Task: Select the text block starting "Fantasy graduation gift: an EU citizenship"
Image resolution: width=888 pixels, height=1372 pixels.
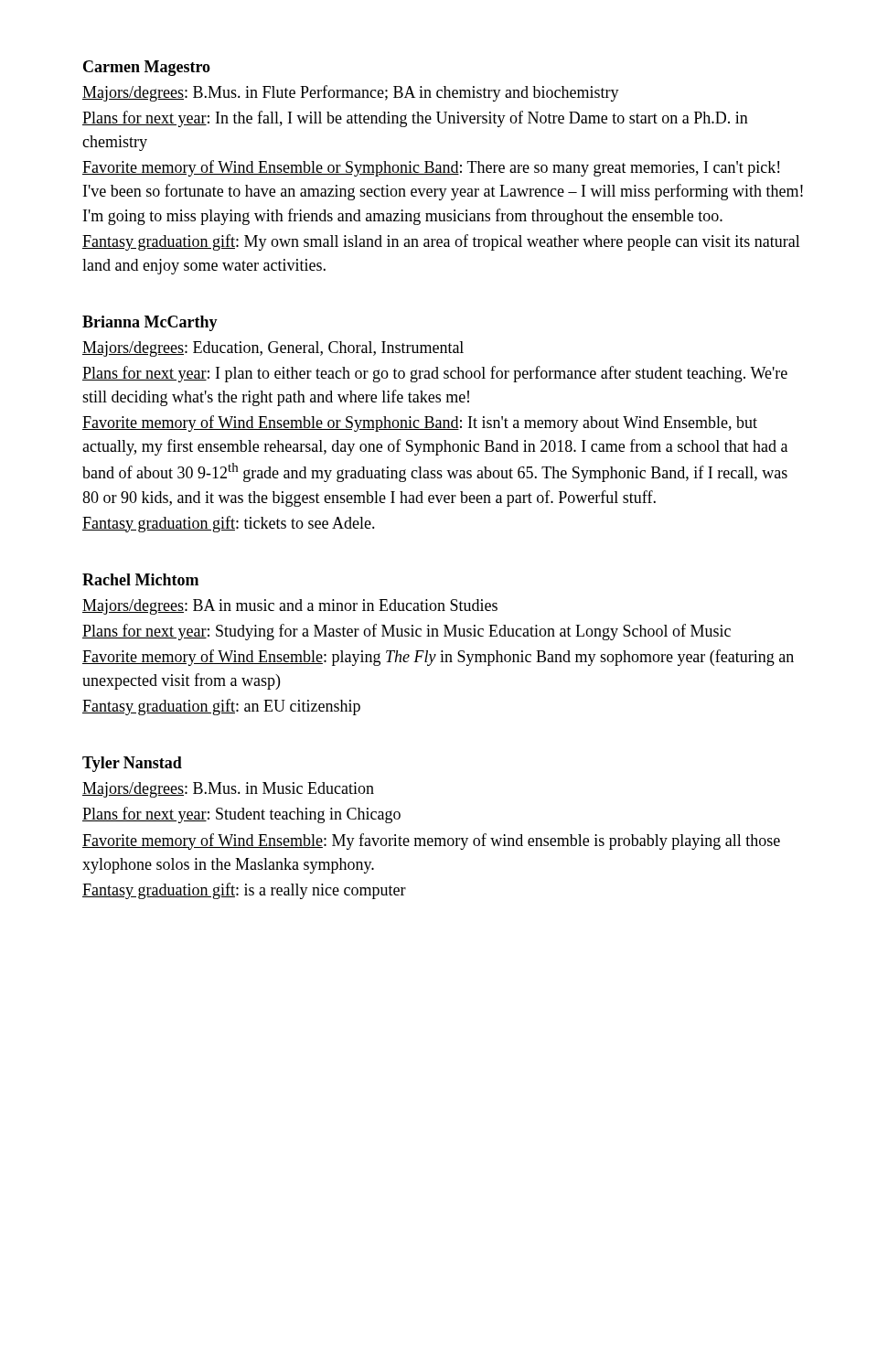Action: click(222, 706)
